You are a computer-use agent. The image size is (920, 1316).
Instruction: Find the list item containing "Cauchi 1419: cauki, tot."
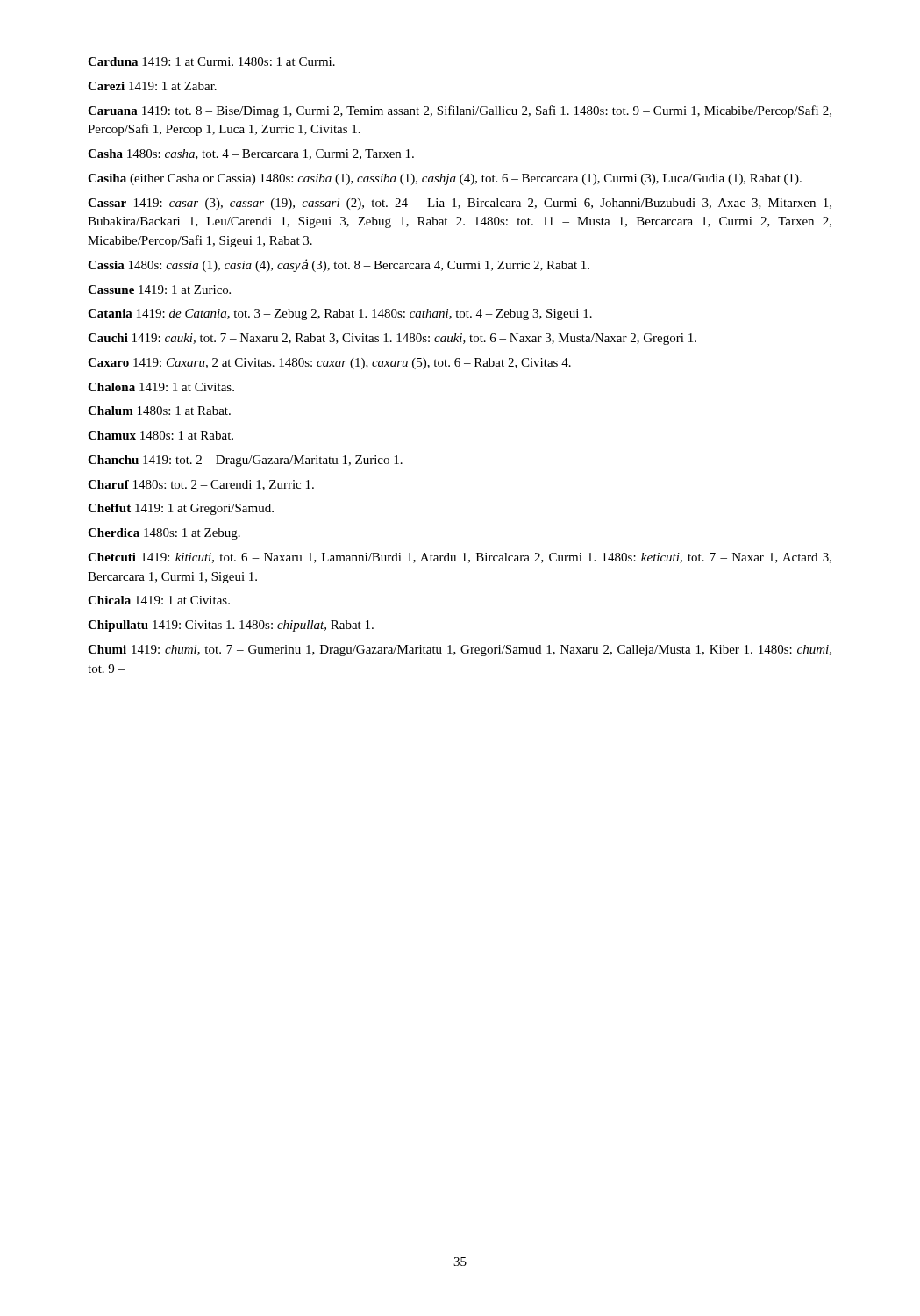tap(392, 338)
